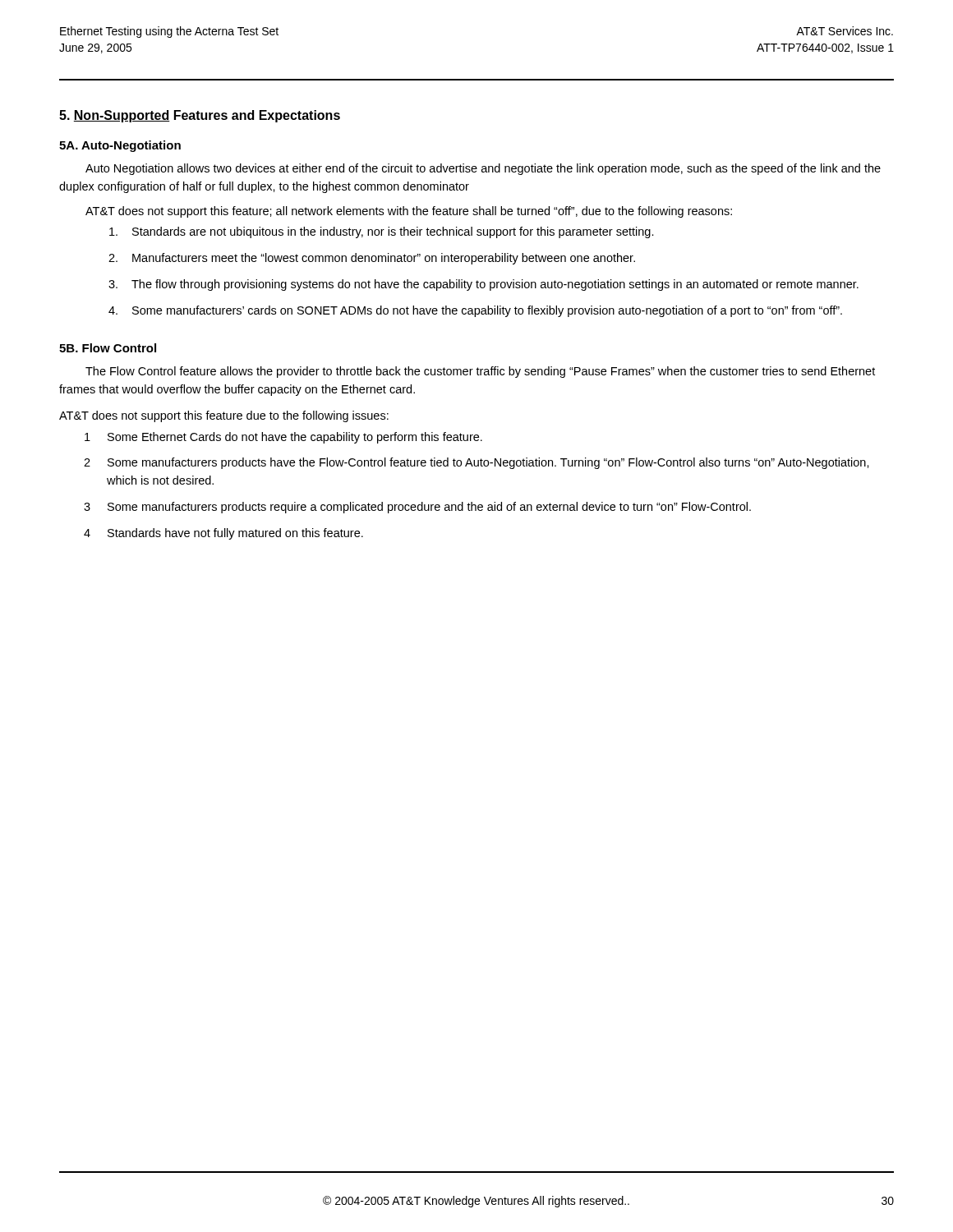The height and width of the screenshot is (1232, 953).
Task: Locate the list item containing "3 Some manufacturers"
Action: [489, 507]
